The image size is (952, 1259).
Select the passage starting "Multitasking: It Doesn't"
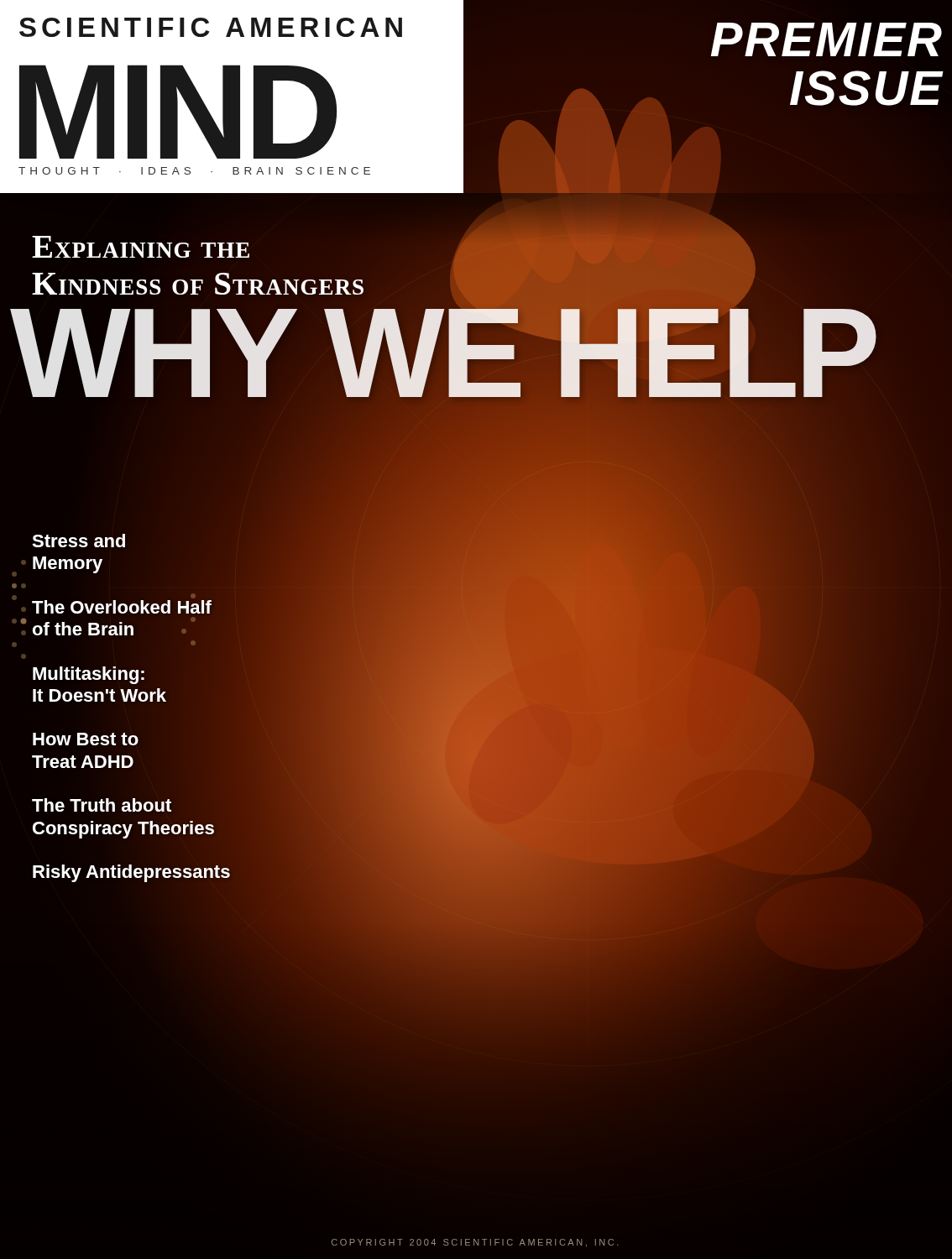[x=131, y=685]
